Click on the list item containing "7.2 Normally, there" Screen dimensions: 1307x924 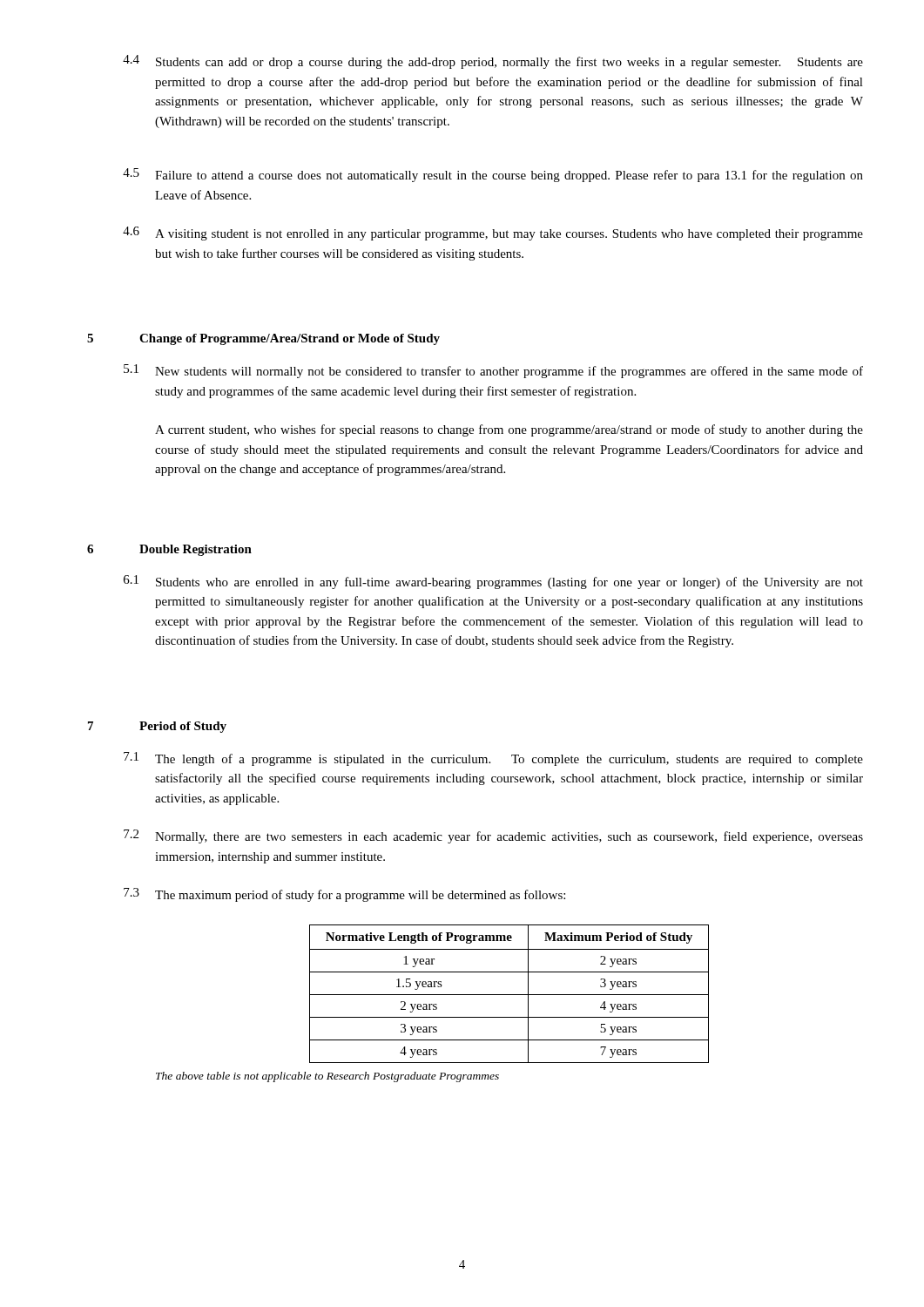tap(475, 847)
